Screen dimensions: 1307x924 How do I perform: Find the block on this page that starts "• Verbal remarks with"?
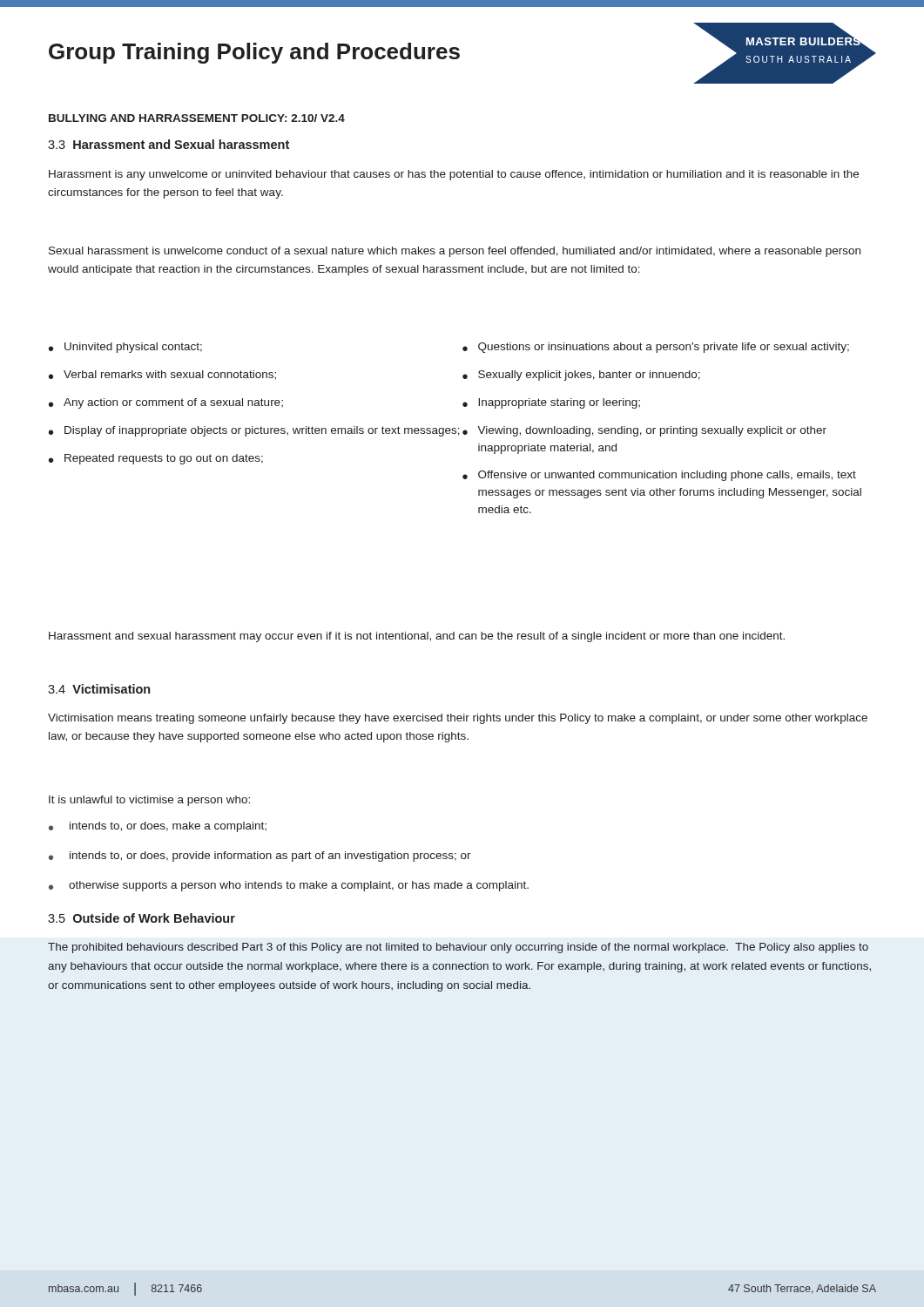pyautogui.click(x=163, y=376)
